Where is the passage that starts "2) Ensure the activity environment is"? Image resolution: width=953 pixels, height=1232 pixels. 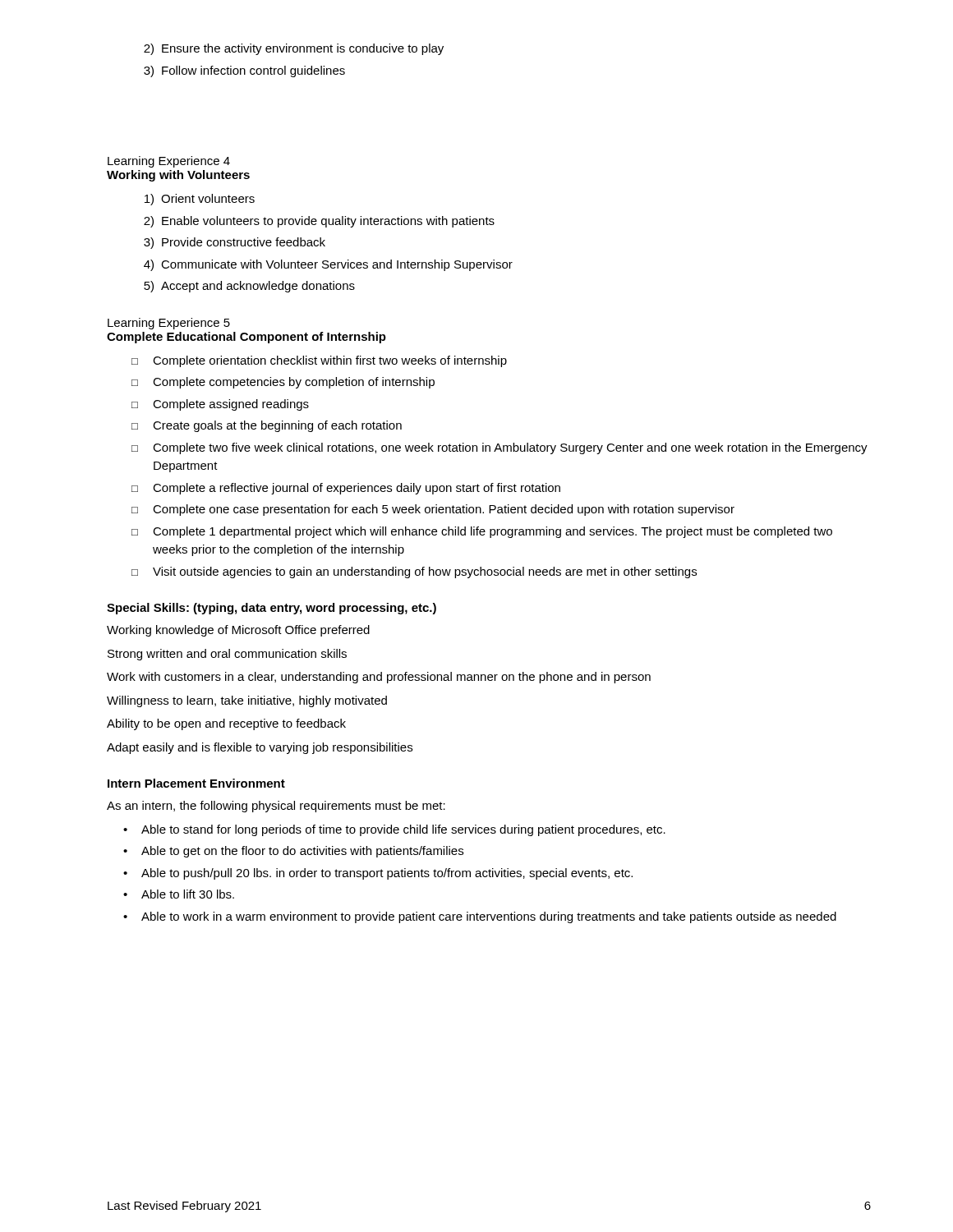point(288,49)
